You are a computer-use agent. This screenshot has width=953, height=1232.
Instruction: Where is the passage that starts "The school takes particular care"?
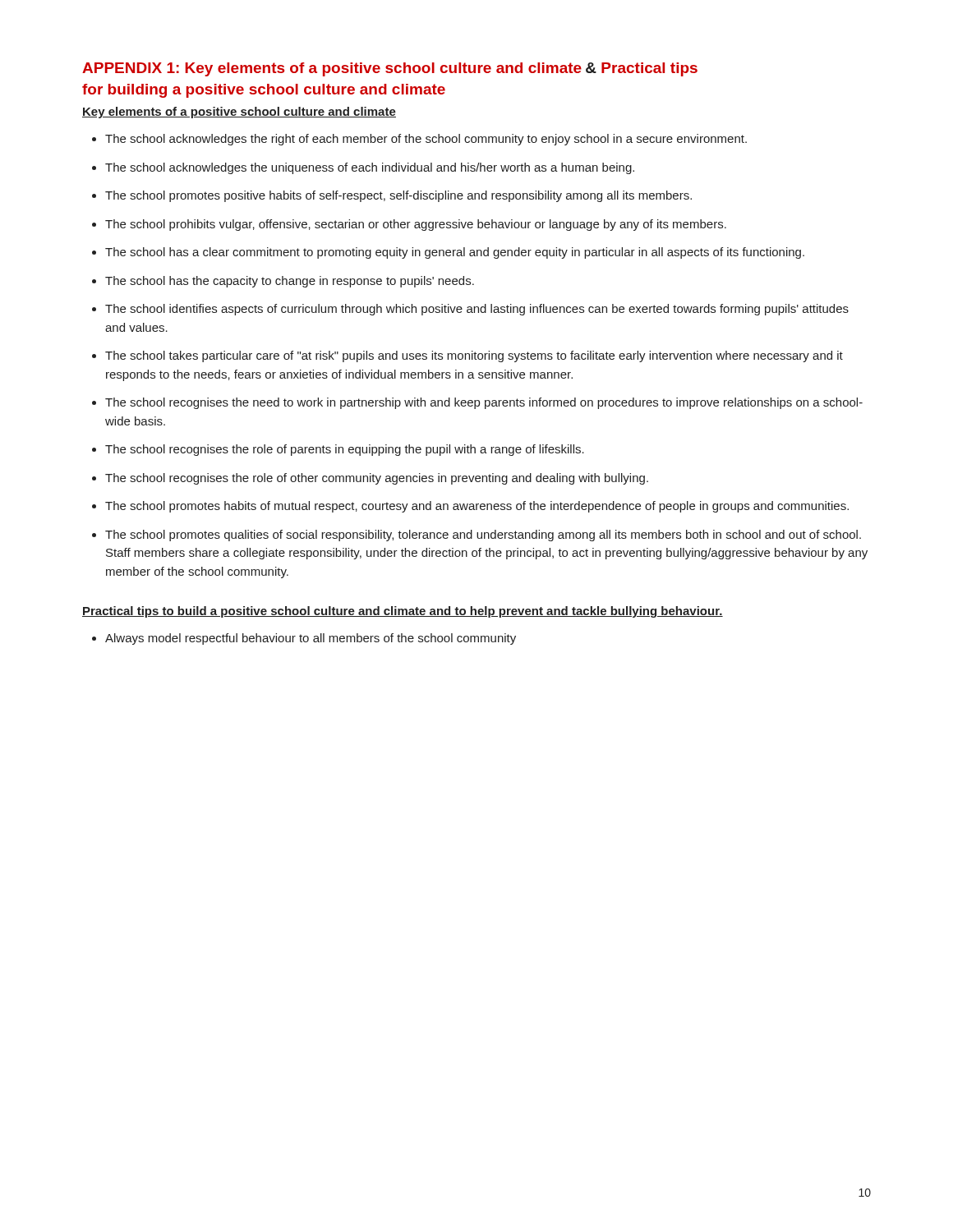pyautogui.click(x=474, y=365)
